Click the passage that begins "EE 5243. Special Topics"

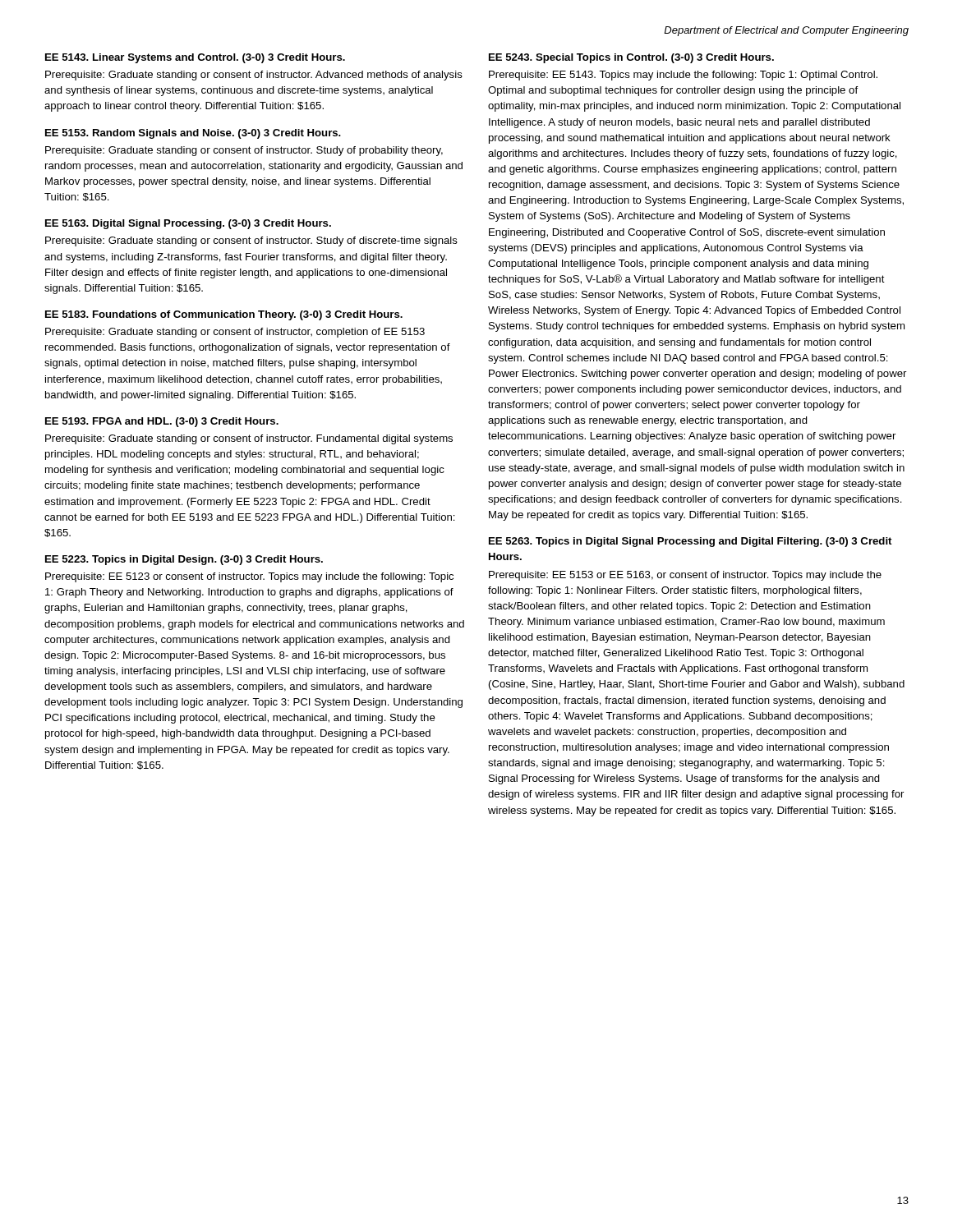coord(698,286)
